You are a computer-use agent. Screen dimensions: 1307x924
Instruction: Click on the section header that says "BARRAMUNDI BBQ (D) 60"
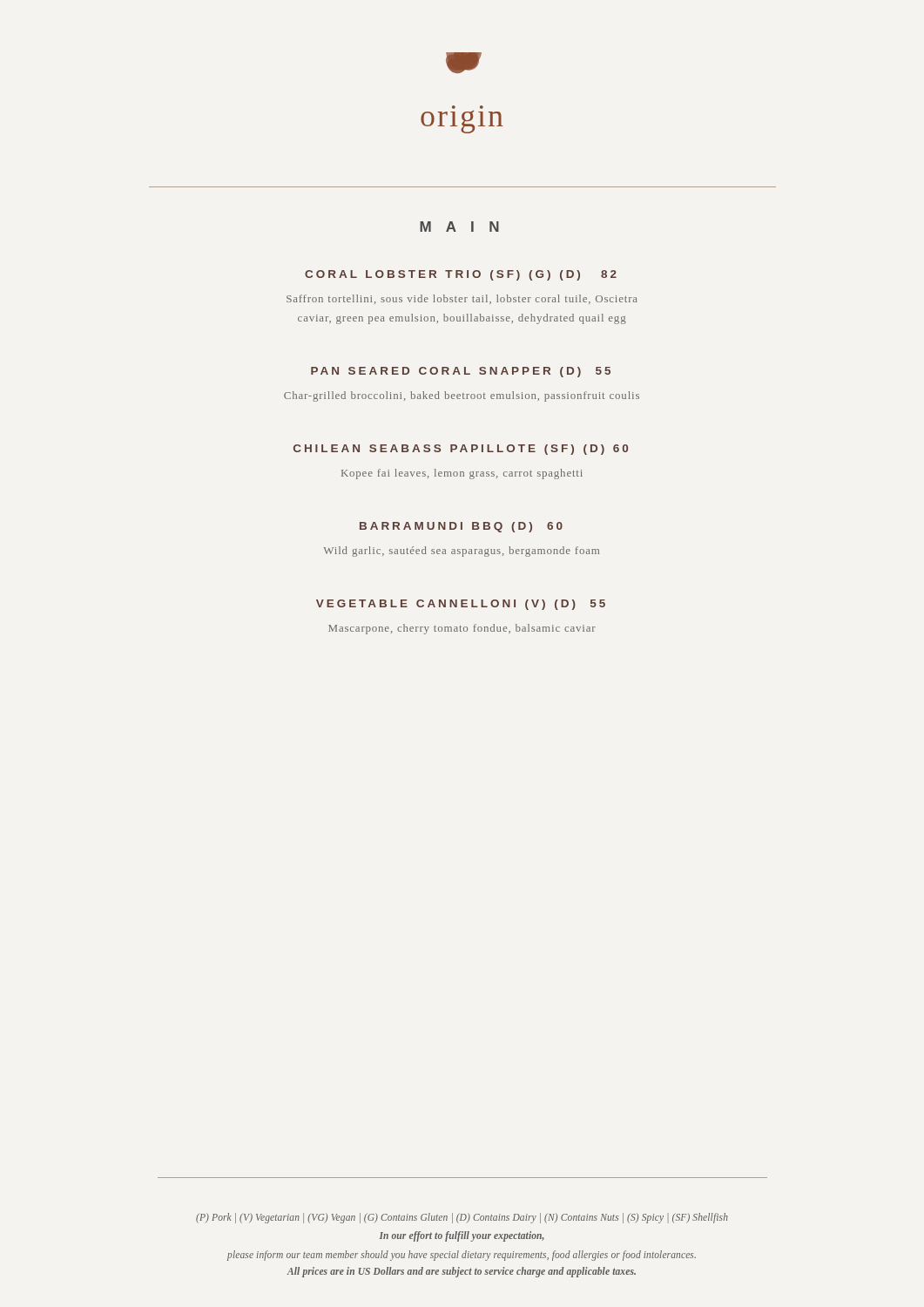coord(462,526)
